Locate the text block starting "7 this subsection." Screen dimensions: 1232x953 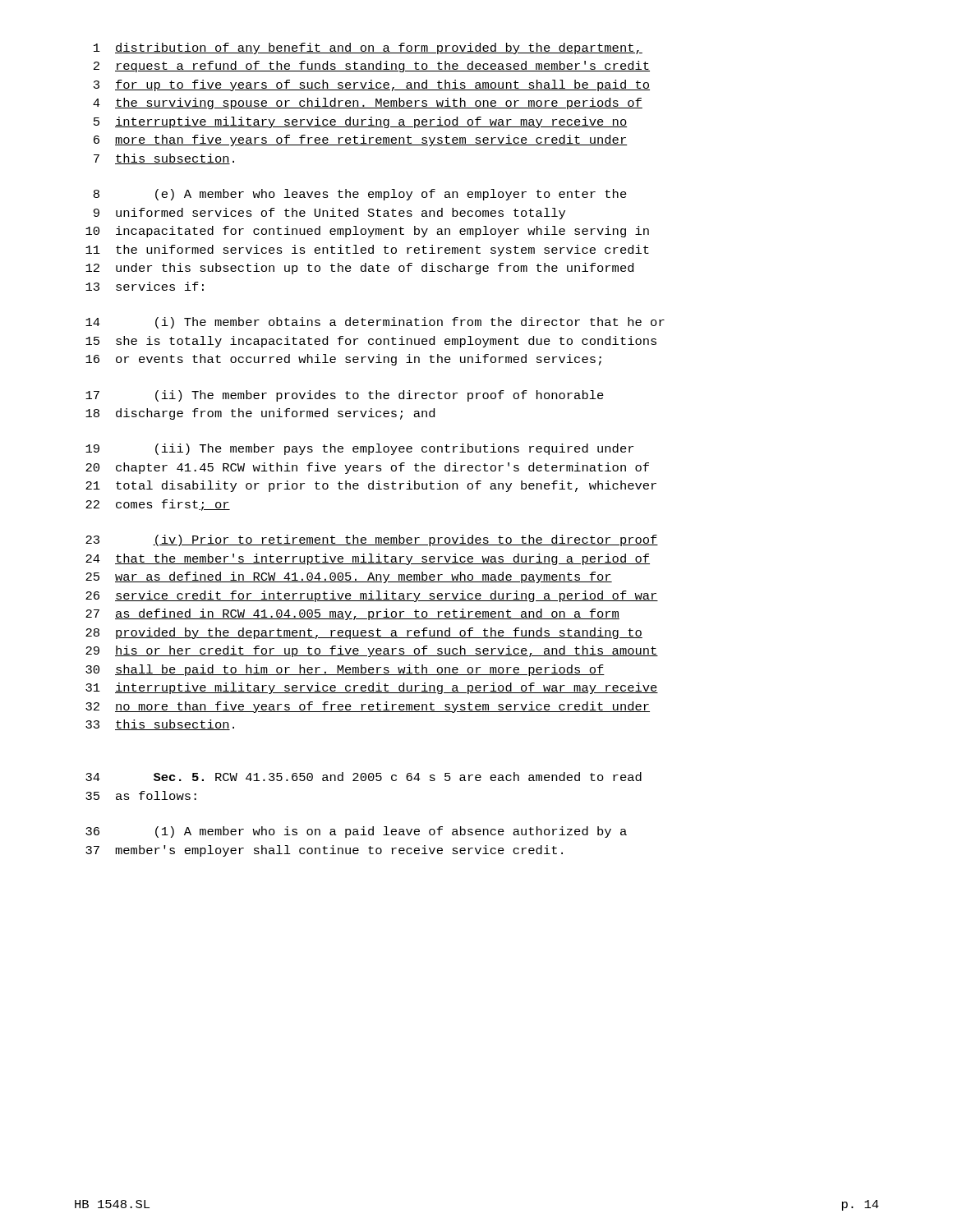pyautogui.click(x=164, y=159)
